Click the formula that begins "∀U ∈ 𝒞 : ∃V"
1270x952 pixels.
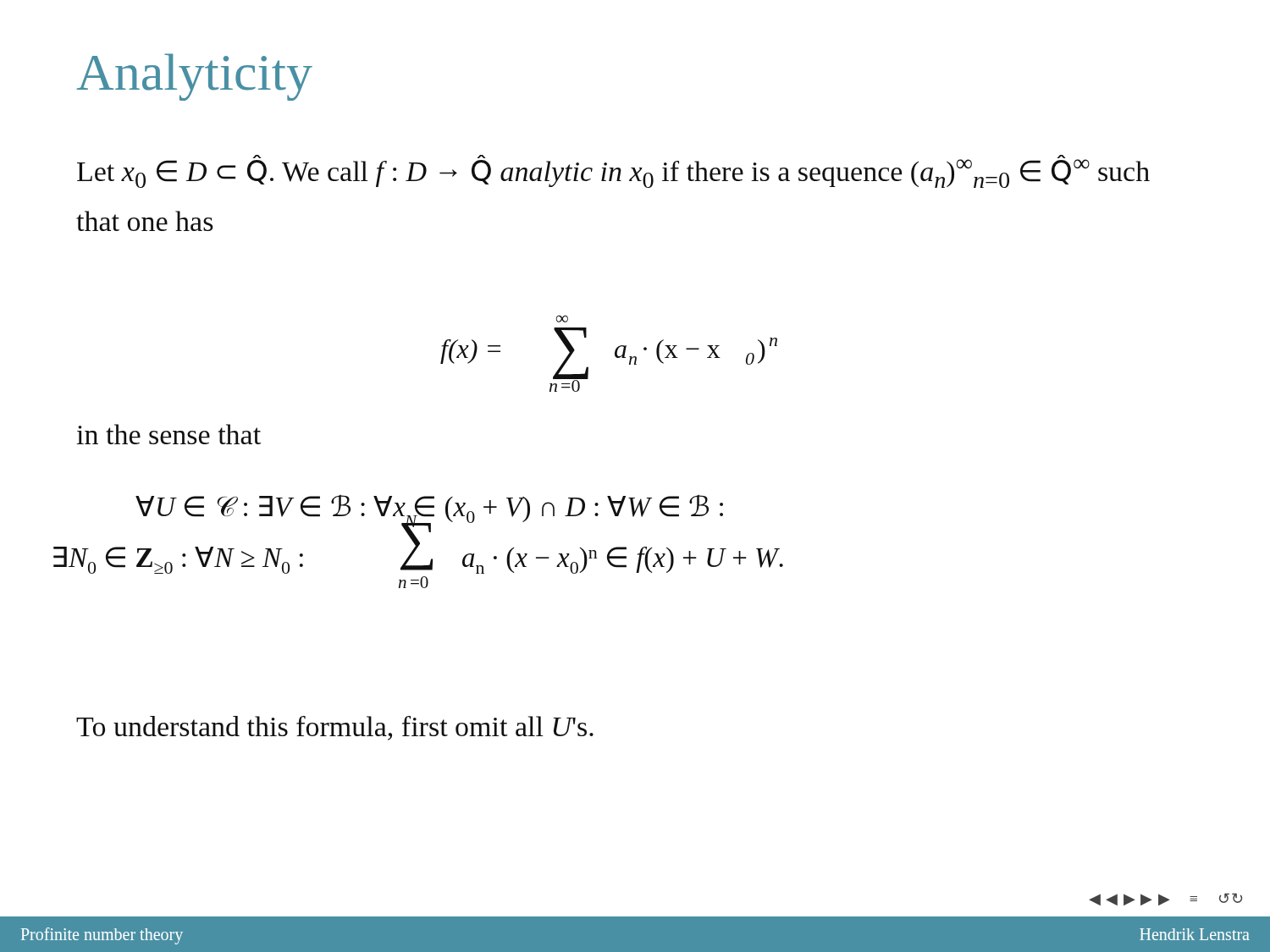635,571
